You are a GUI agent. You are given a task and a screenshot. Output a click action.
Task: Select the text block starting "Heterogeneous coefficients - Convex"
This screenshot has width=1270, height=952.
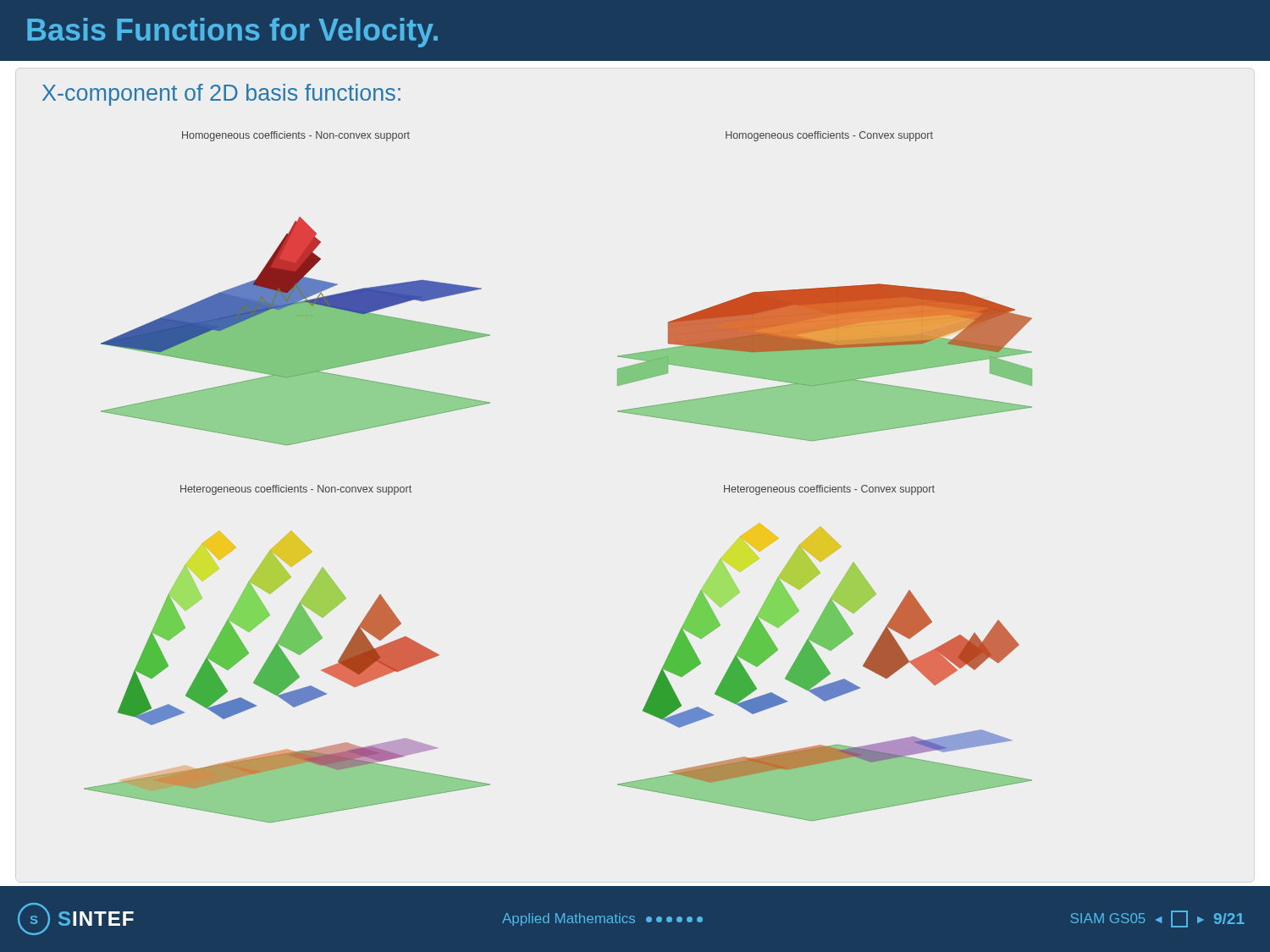pos(829,489)
